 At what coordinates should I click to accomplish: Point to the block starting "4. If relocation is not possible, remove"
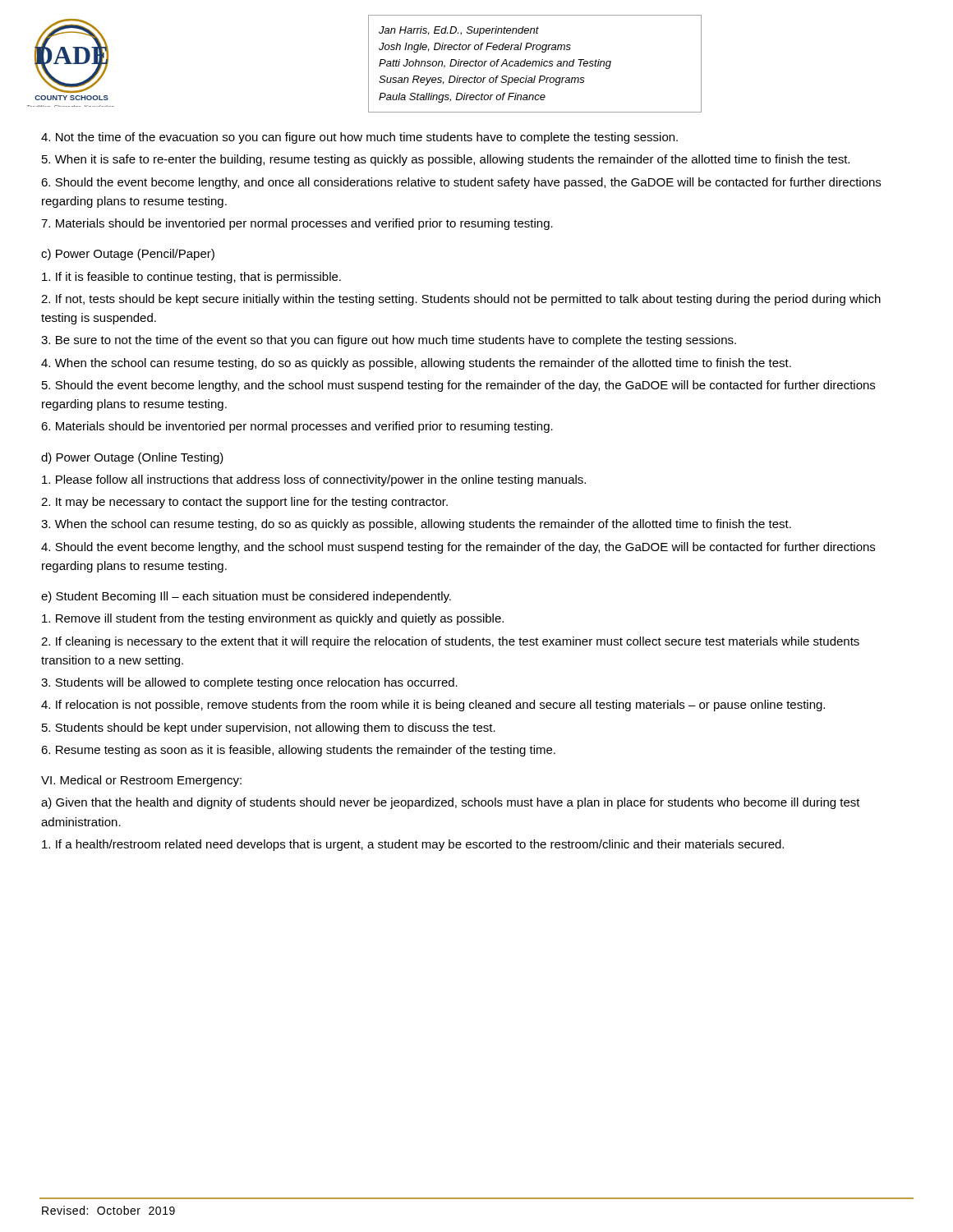pyautogui.click(x=434, y=705)
